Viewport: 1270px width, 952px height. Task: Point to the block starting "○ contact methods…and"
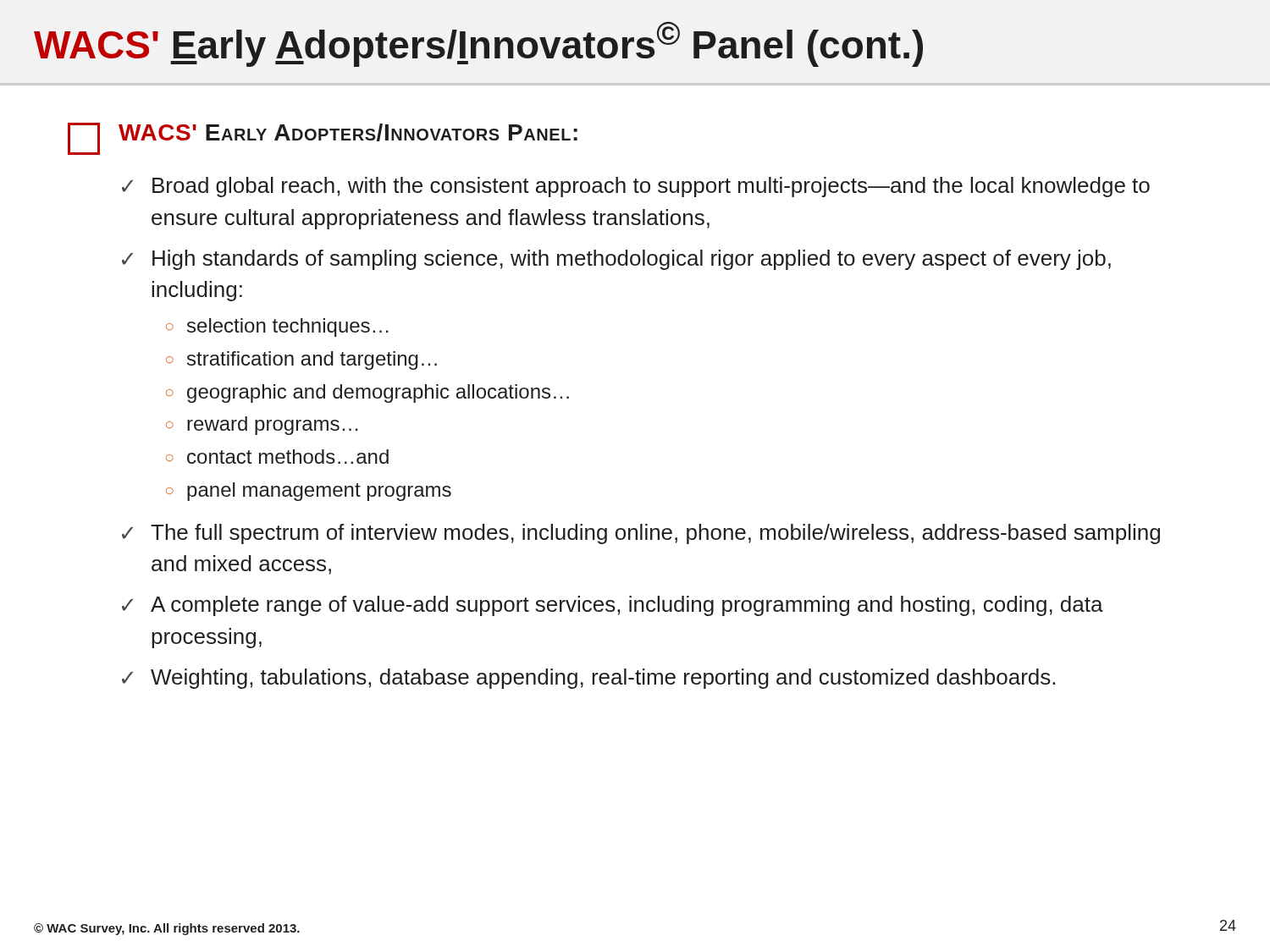click(277, 457)
